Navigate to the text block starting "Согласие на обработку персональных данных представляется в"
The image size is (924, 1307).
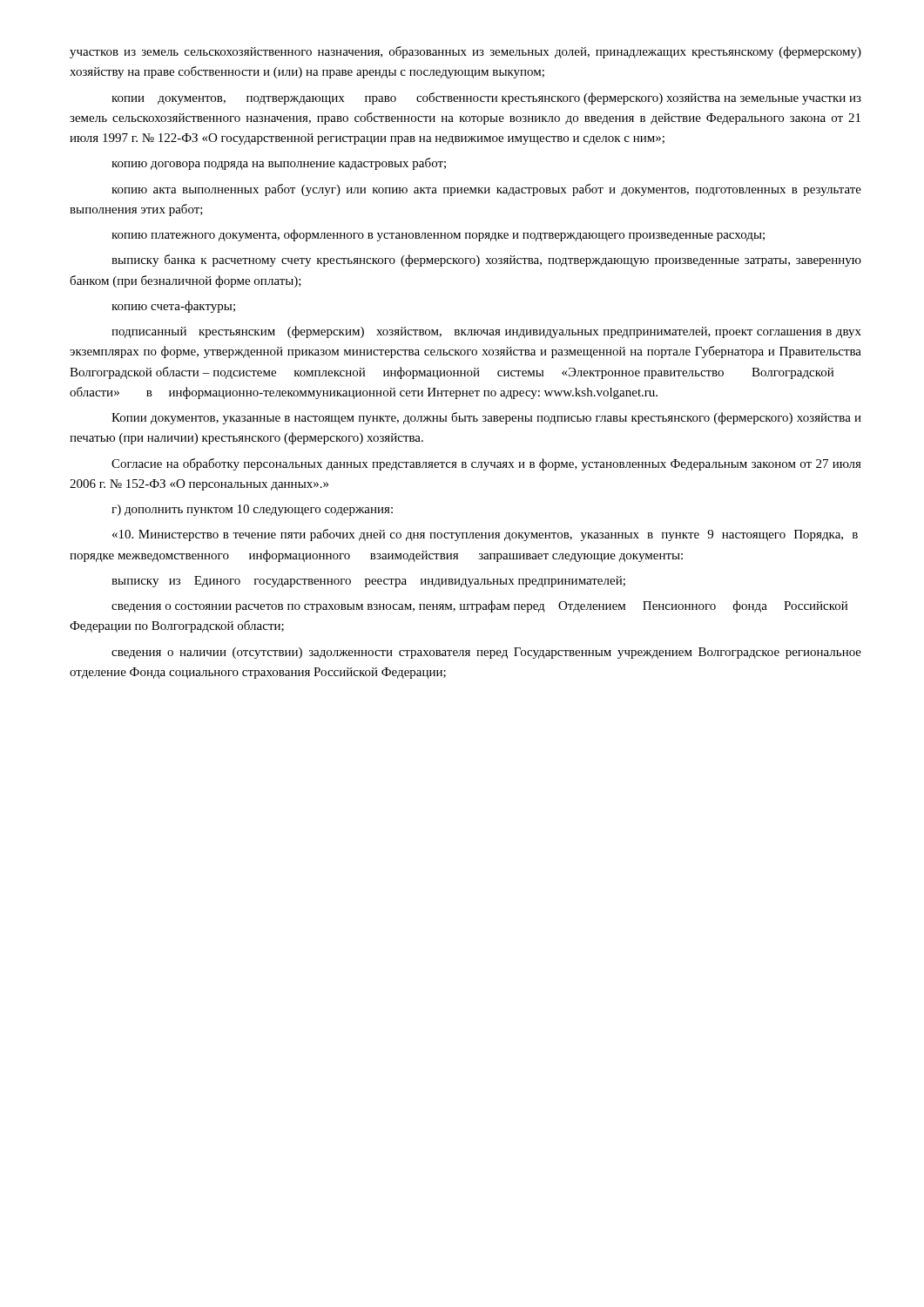(x=465, y=474)
